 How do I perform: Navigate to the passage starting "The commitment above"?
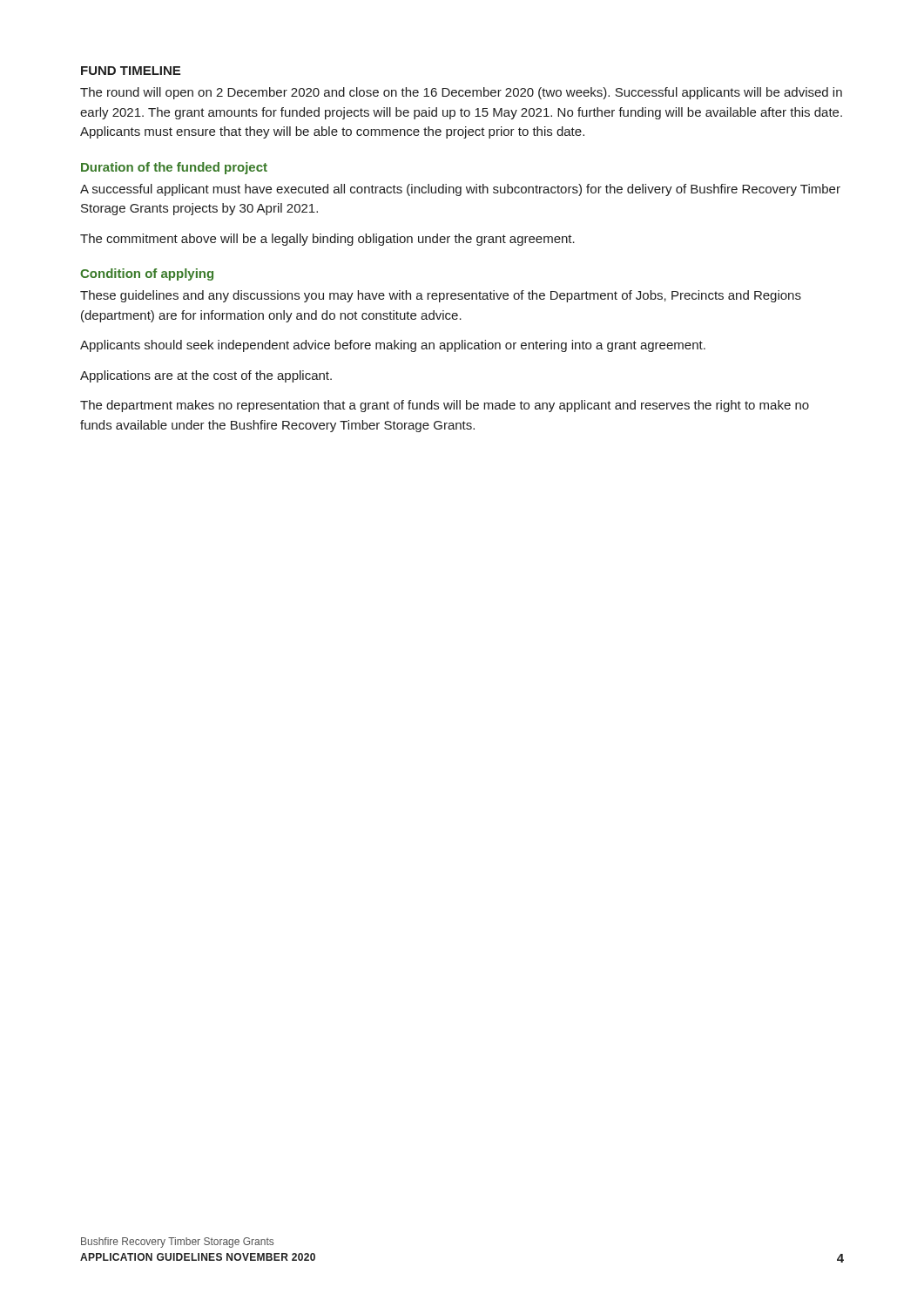[328, 238]
